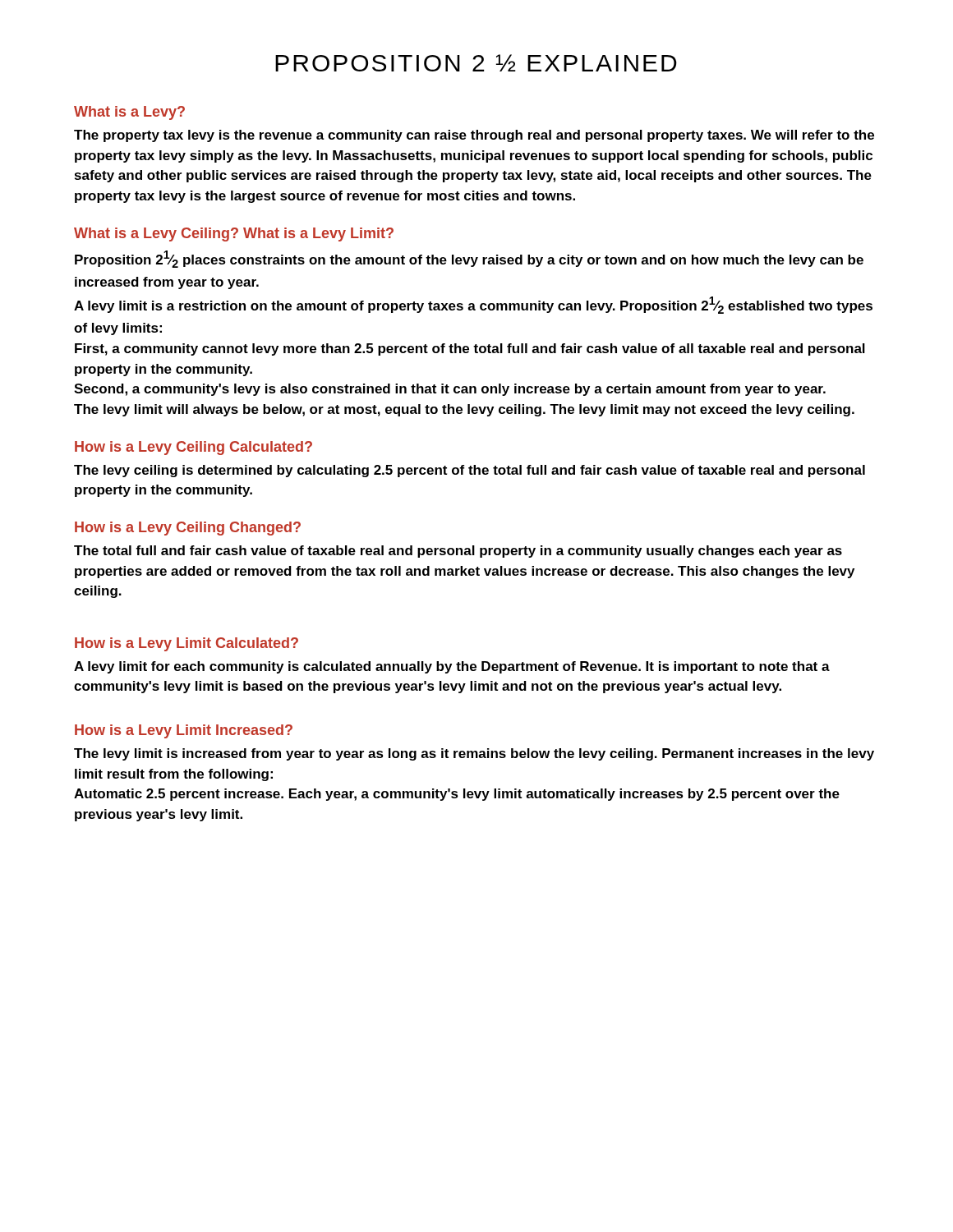Click the passage that begins "The levy limit is increased from year"
Screen dimensions: 1232x953
474,784
